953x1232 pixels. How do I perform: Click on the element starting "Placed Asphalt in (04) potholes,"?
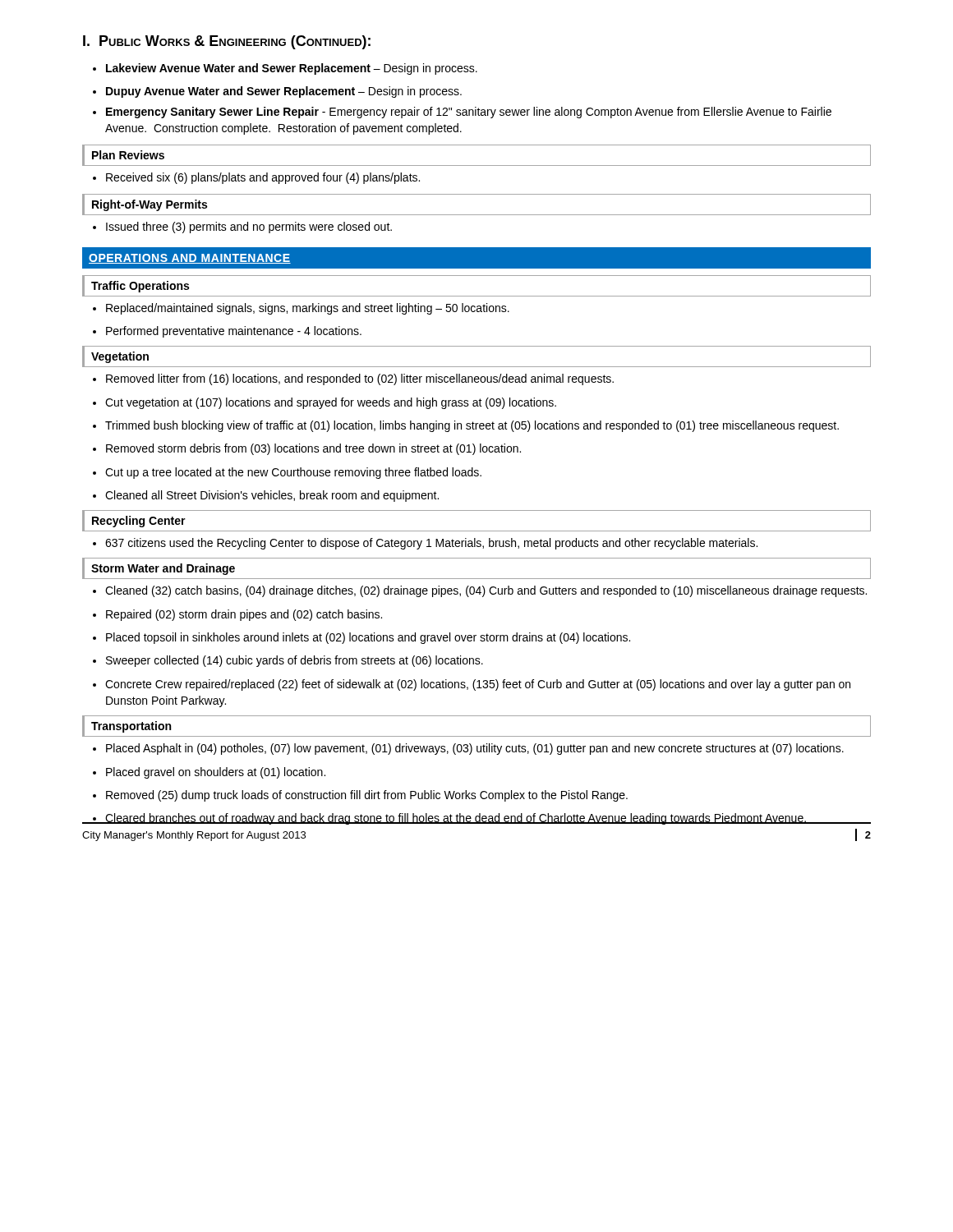(476, 749)
